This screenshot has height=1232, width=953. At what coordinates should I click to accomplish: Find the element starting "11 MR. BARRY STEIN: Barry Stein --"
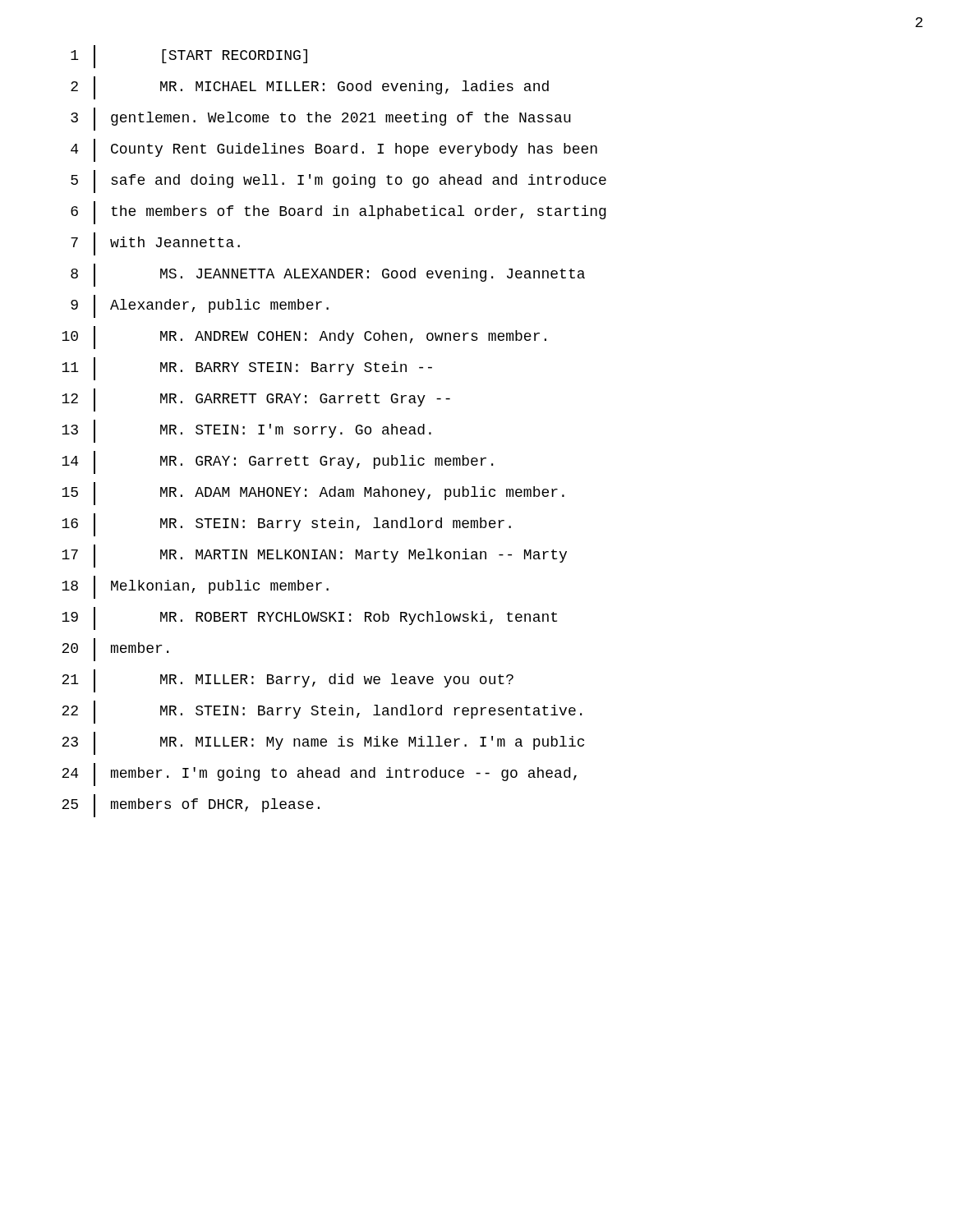(x=247, y=369)
